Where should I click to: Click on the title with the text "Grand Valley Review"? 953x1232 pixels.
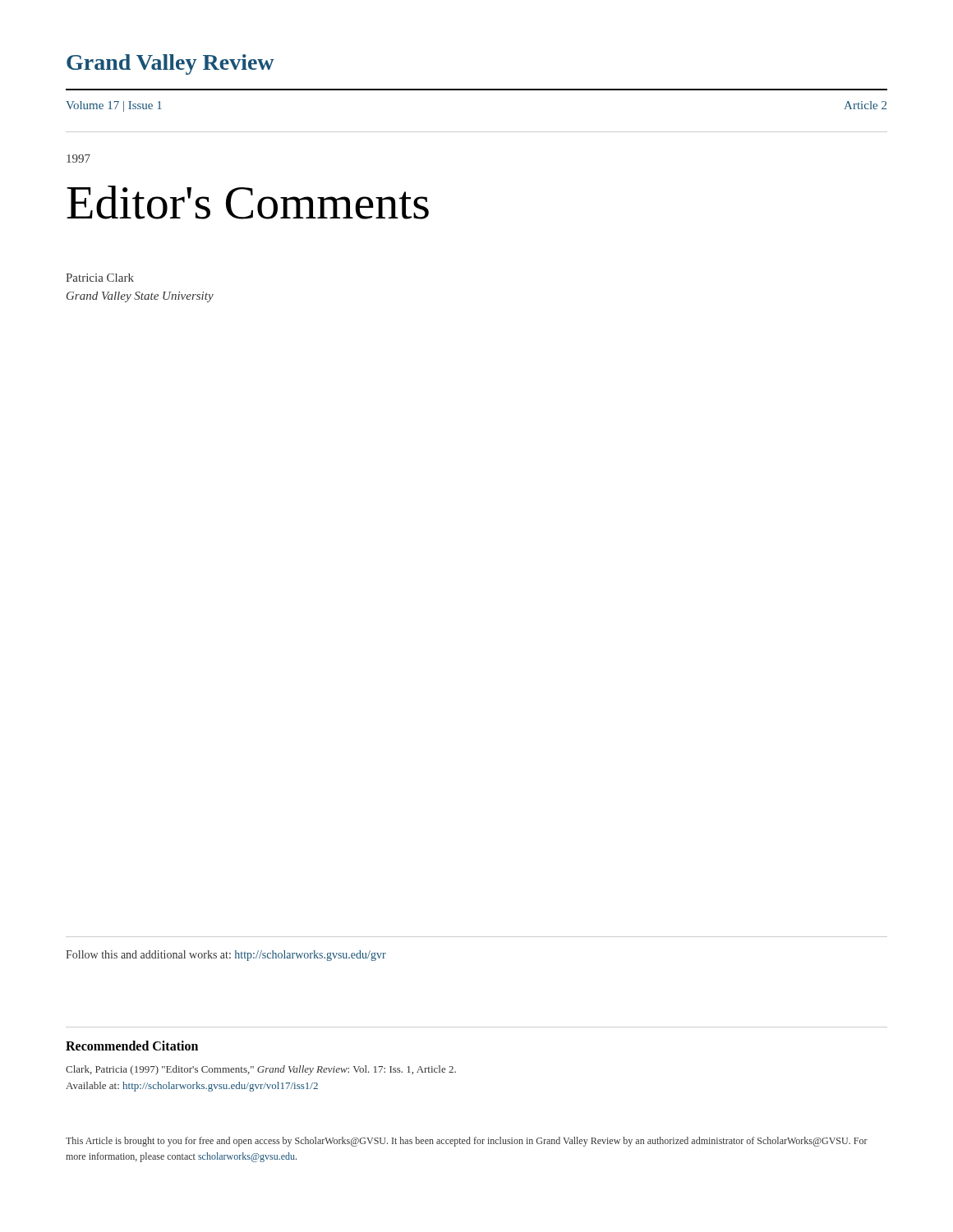pos(170,62)
